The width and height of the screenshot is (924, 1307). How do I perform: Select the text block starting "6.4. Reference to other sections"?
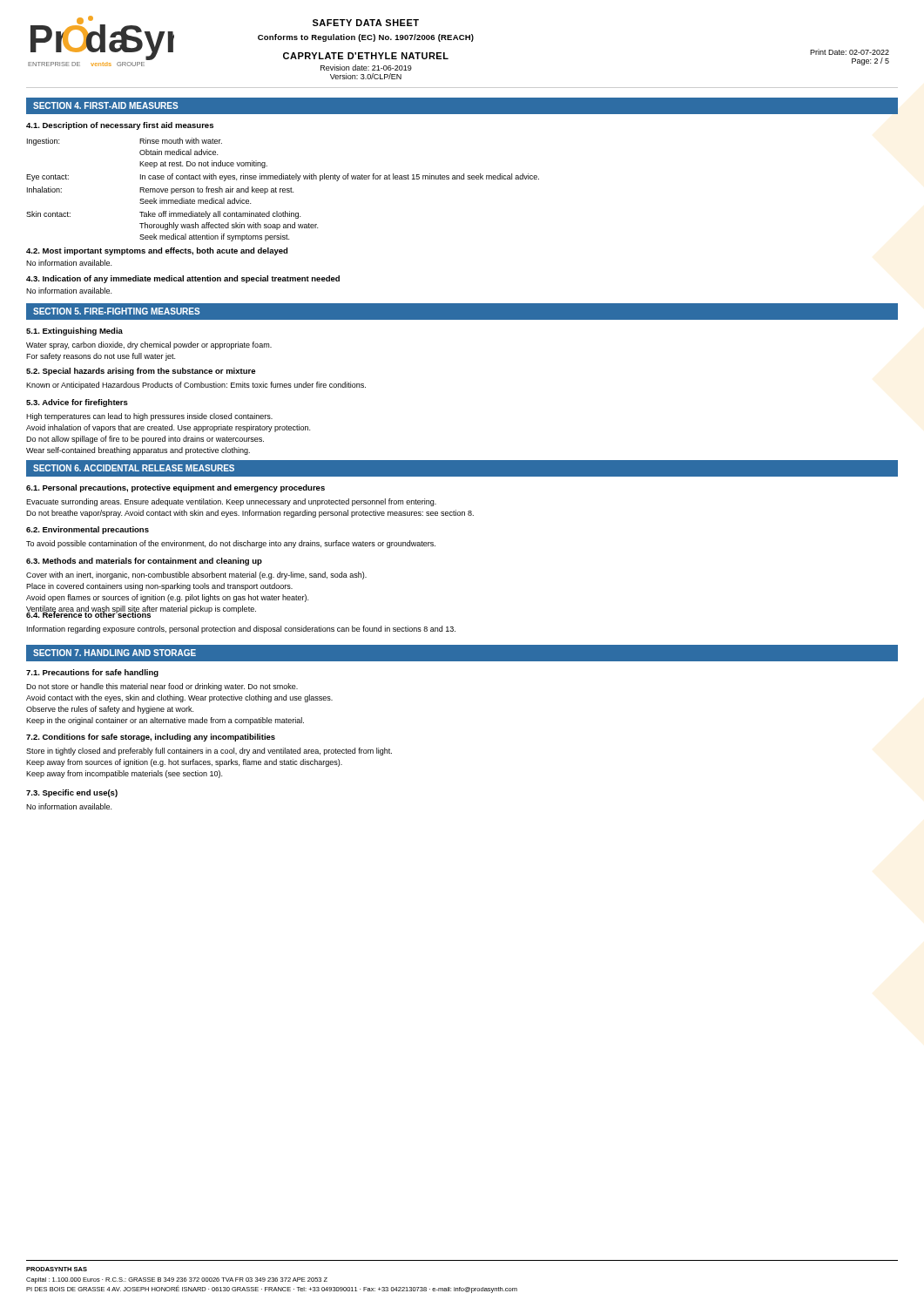(89, 615)
